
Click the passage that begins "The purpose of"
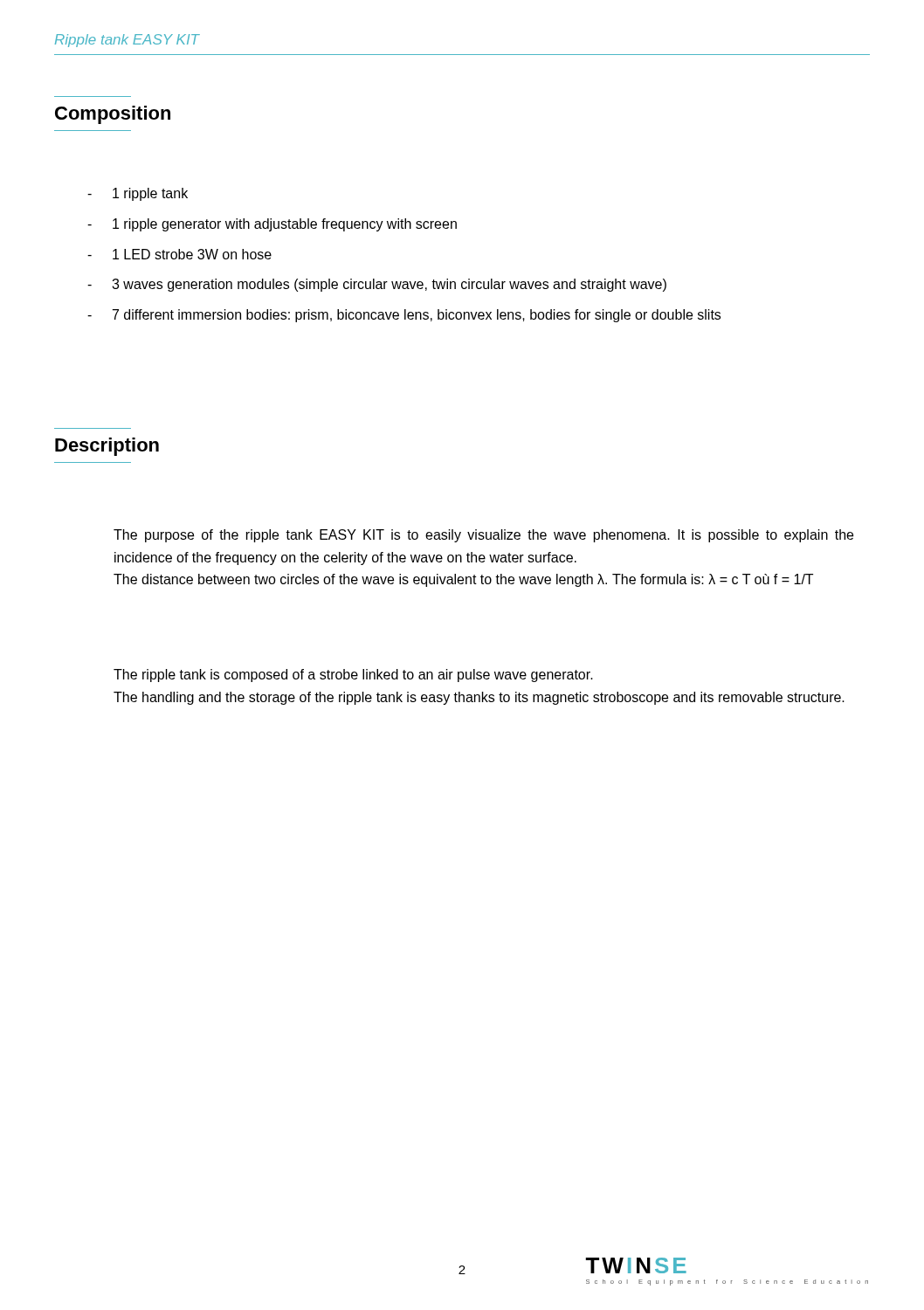tap(484, 557)
